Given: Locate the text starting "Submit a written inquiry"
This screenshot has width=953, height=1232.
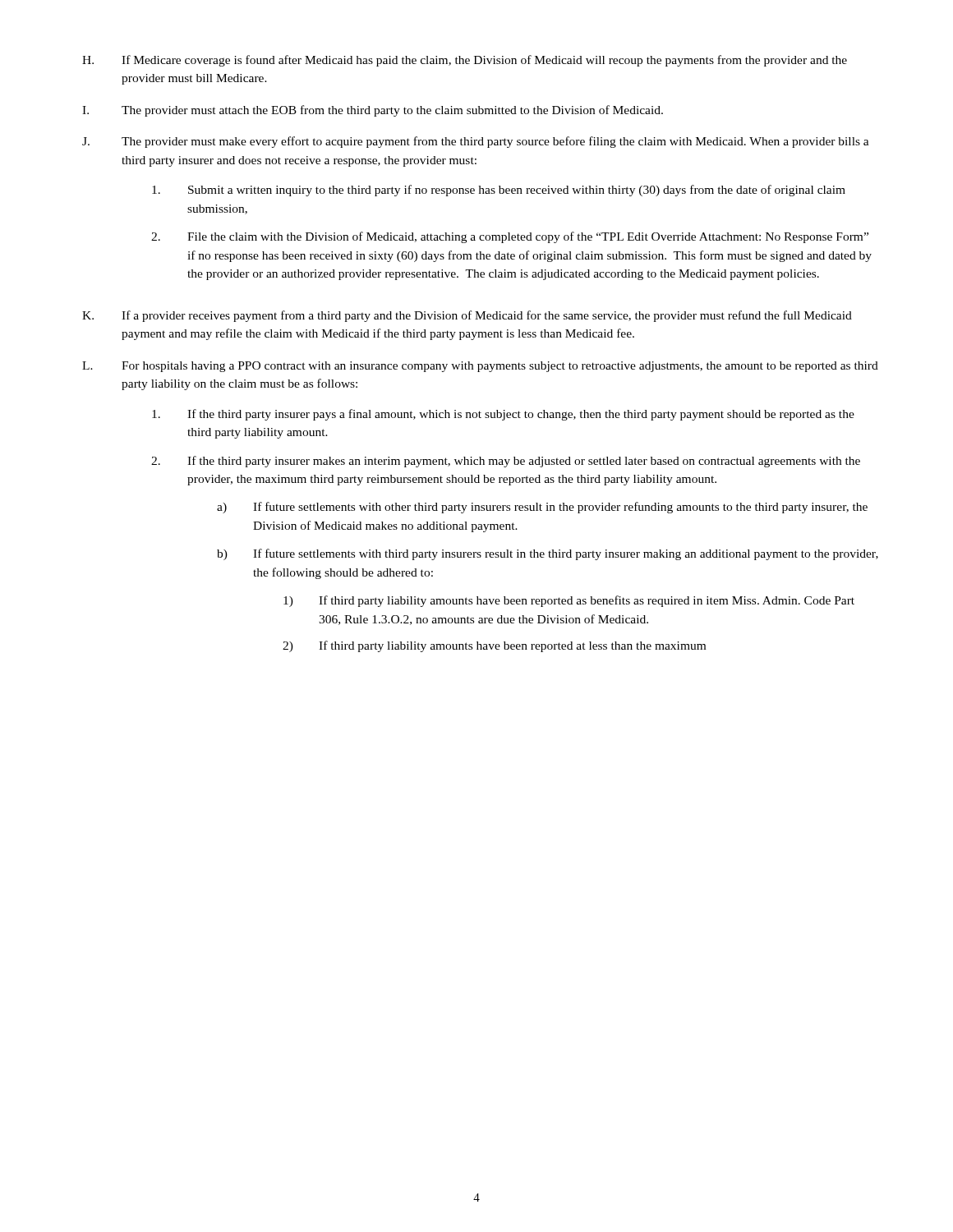Looking at the screenshot, I should (x=515, y=199).
